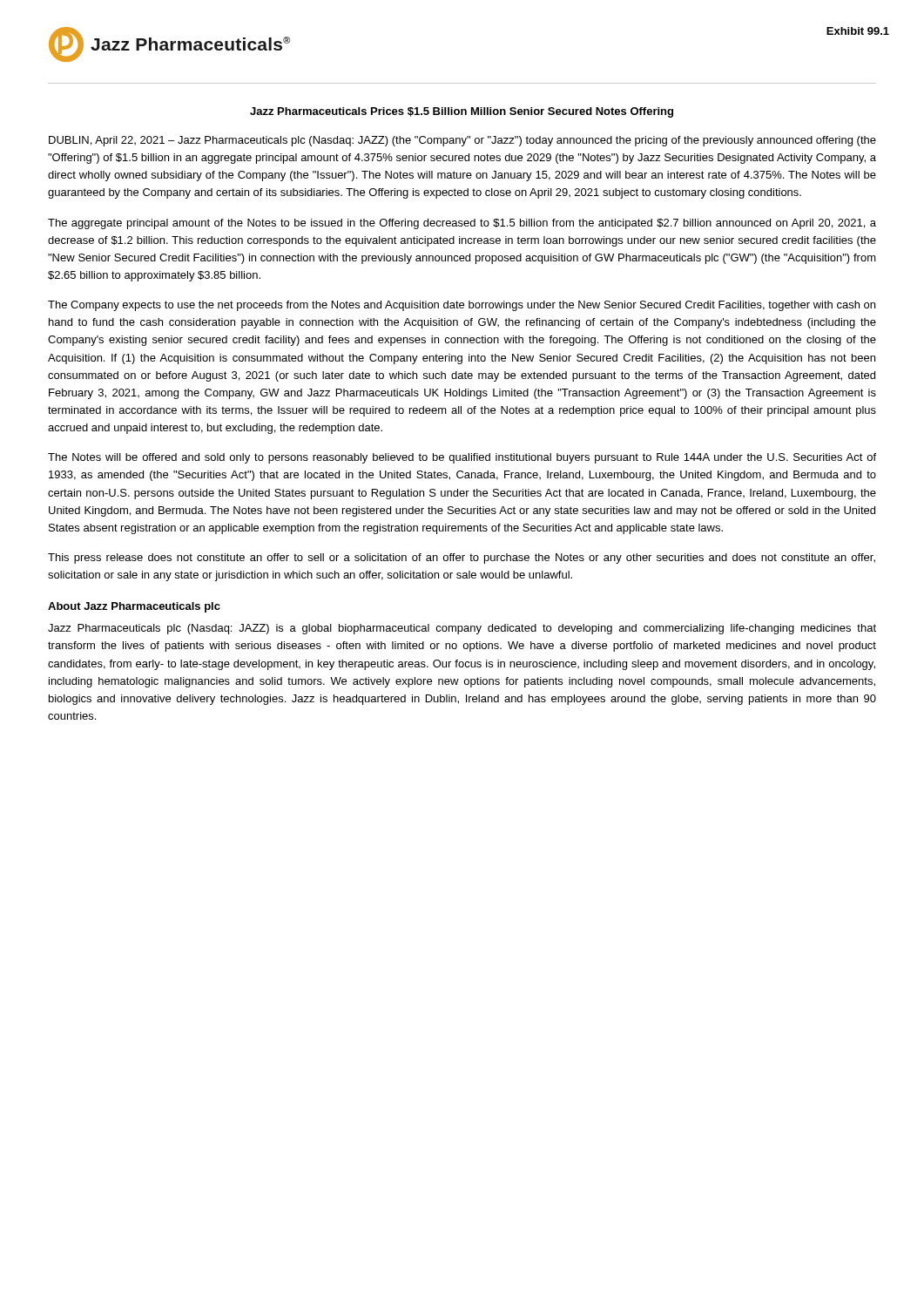Viewport: 924px width, 1307px height.
Task: Point to the passage starting "Jazz Pharmaceuticals plc (Nasdaq:"
Action: click(462, 672)
